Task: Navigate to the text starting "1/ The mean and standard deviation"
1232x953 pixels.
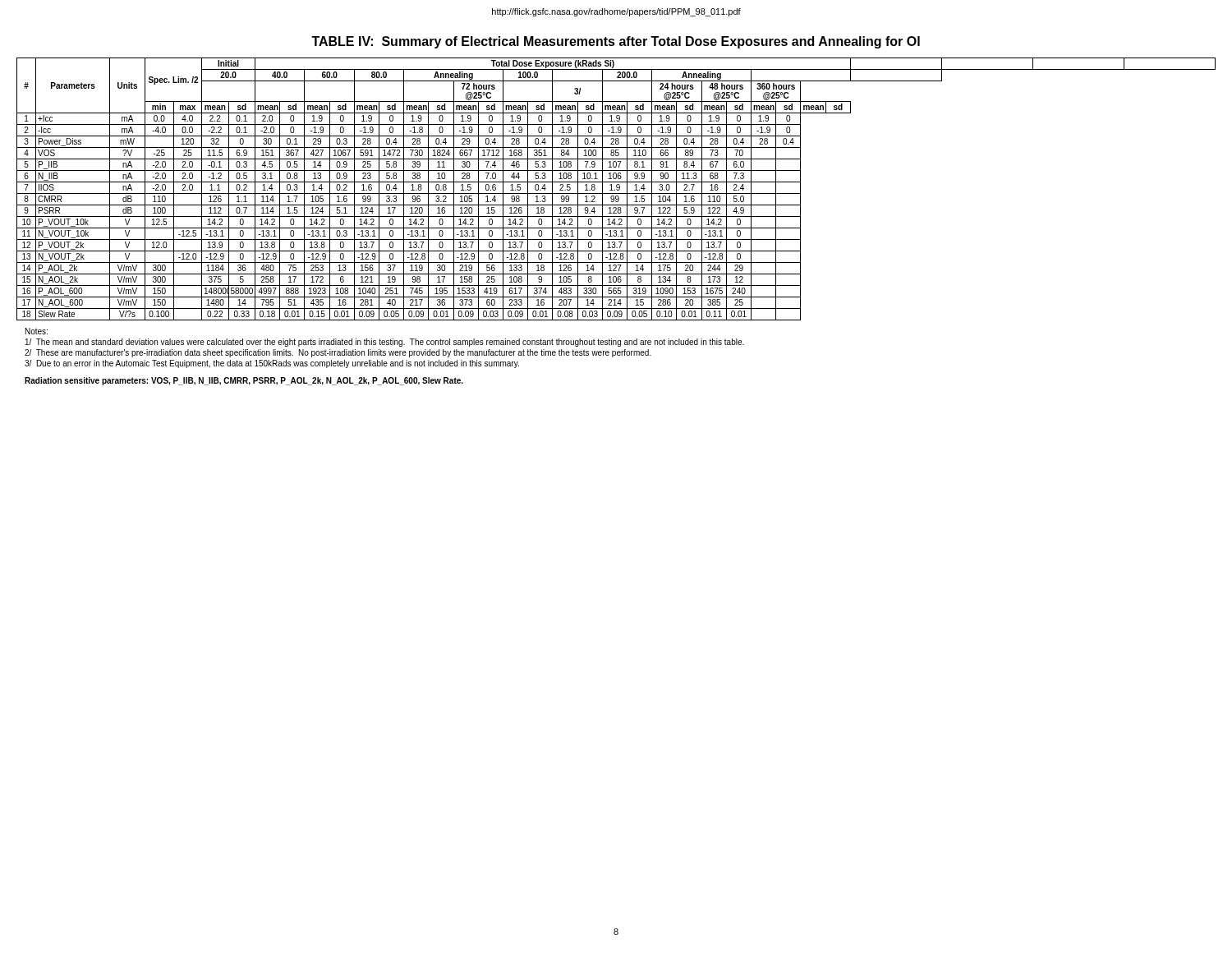Action: pyautogui.click(x=385, y=342)
